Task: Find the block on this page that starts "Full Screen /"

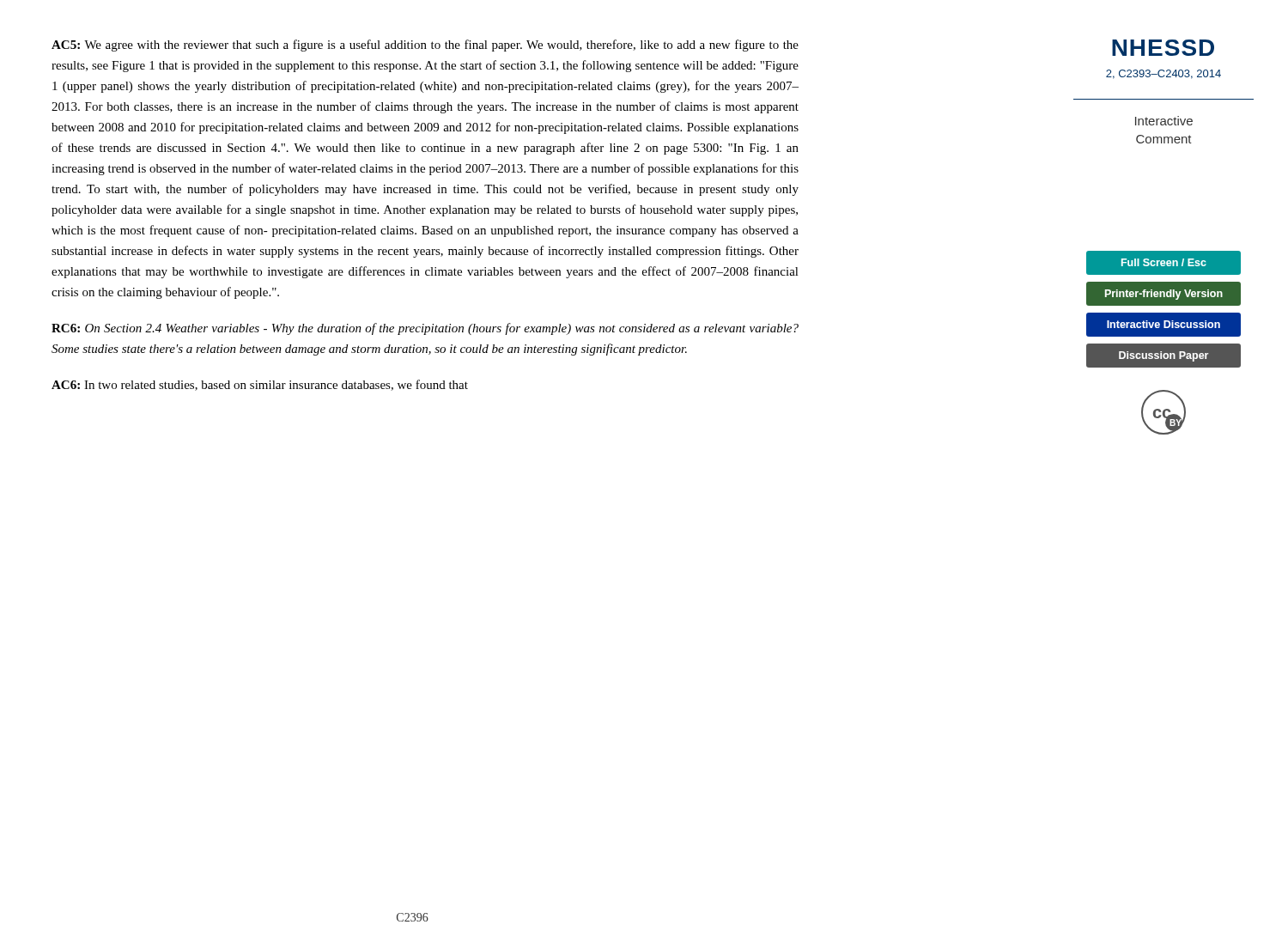Action: coord(1163,262)
